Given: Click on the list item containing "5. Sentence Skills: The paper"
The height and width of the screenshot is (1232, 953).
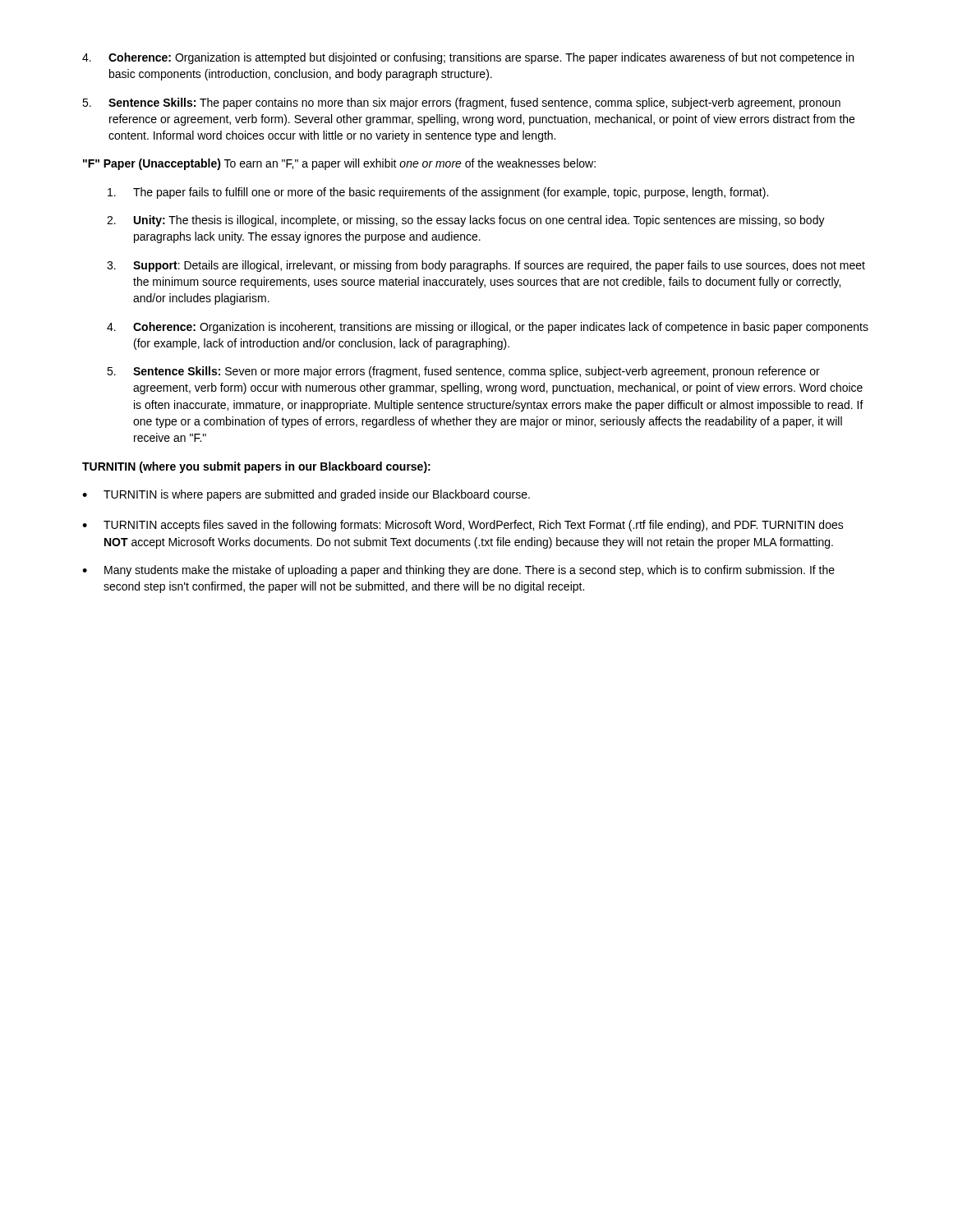Looking at the screenshot, I should click(476, 119).
